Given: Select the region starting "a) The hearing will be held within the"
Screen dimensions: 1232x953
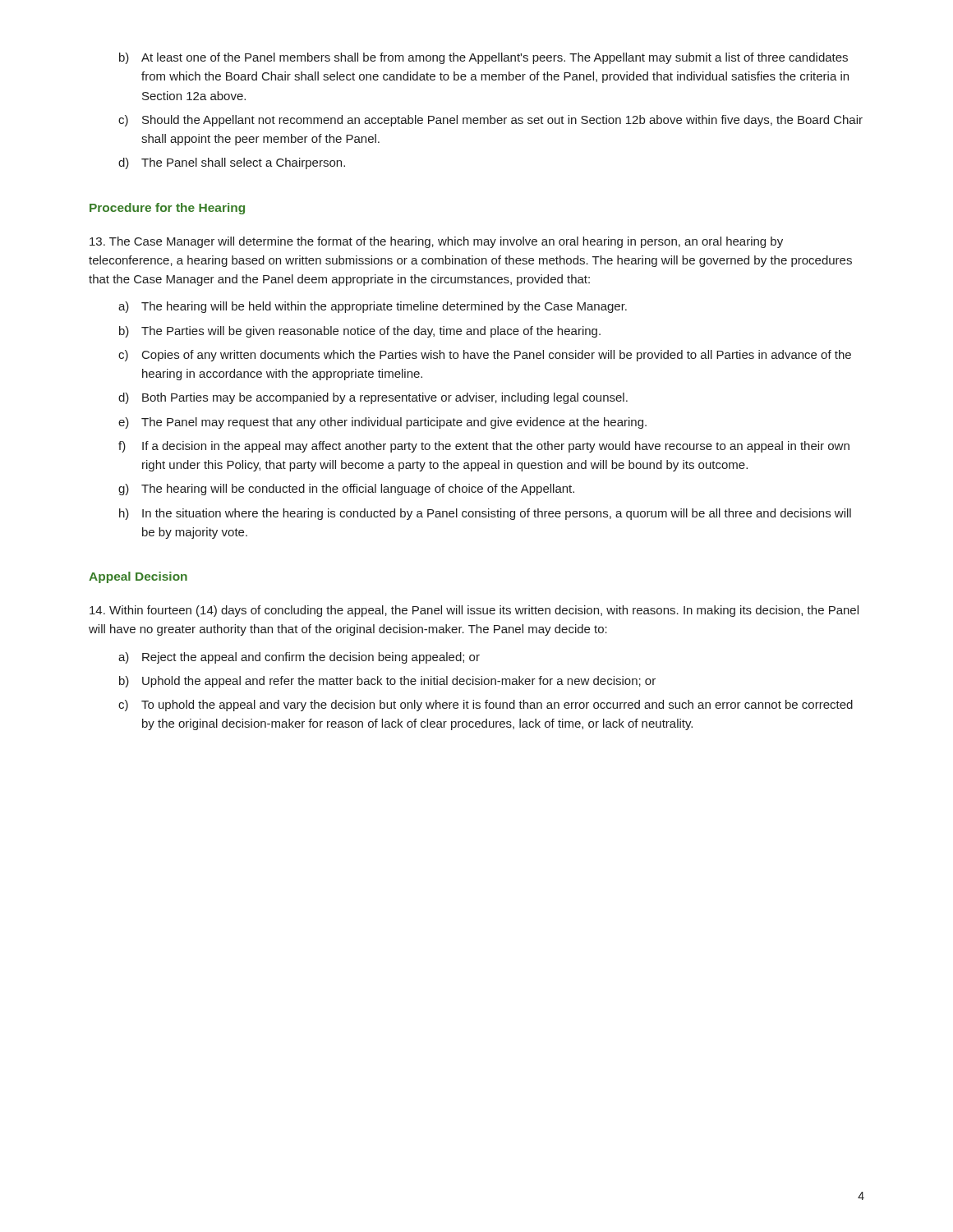Looking at the screenshot, I should click(x=491, y=306).
